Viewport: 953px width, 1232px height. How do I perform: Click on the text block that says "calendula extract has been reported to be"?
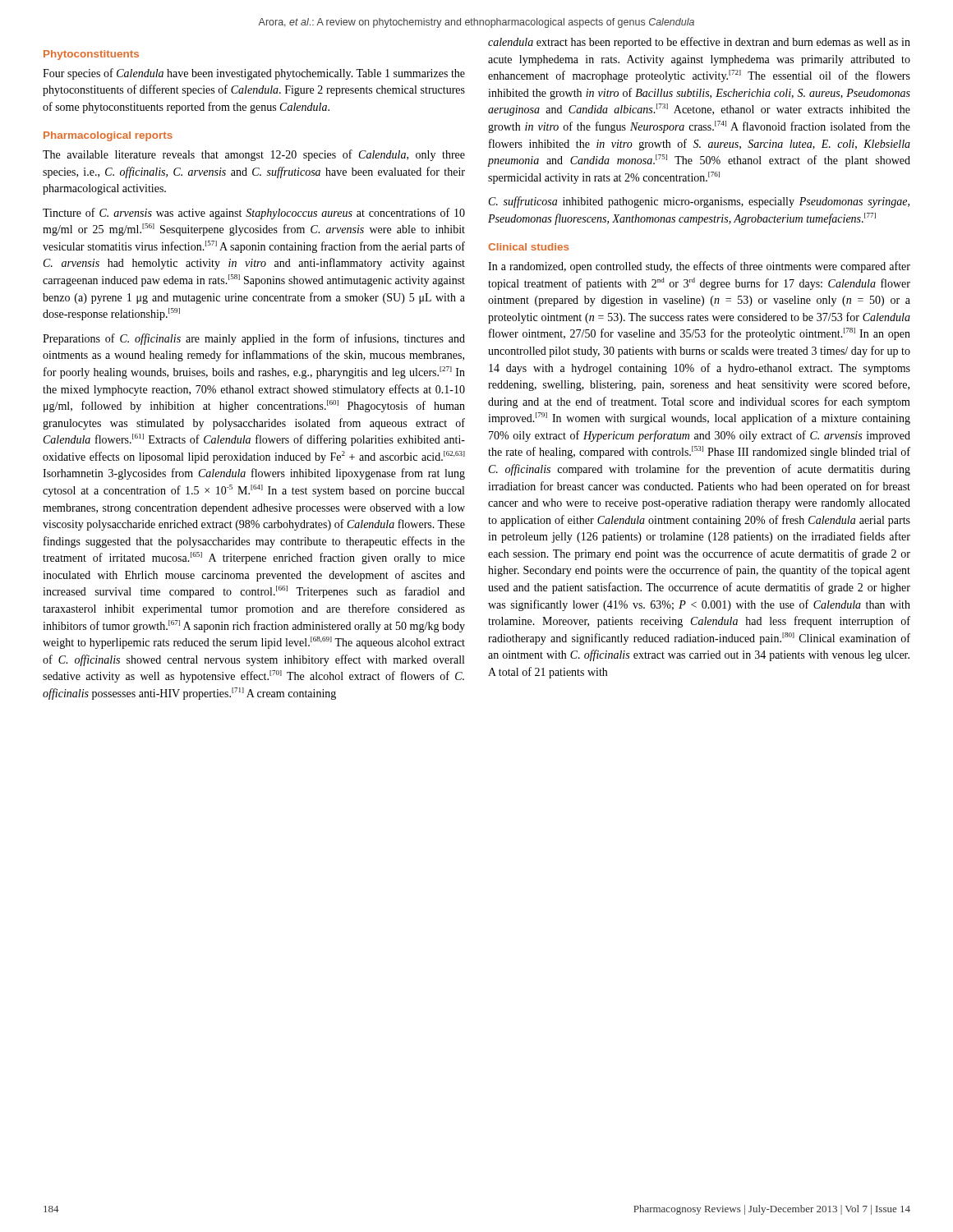click(699, 110)
